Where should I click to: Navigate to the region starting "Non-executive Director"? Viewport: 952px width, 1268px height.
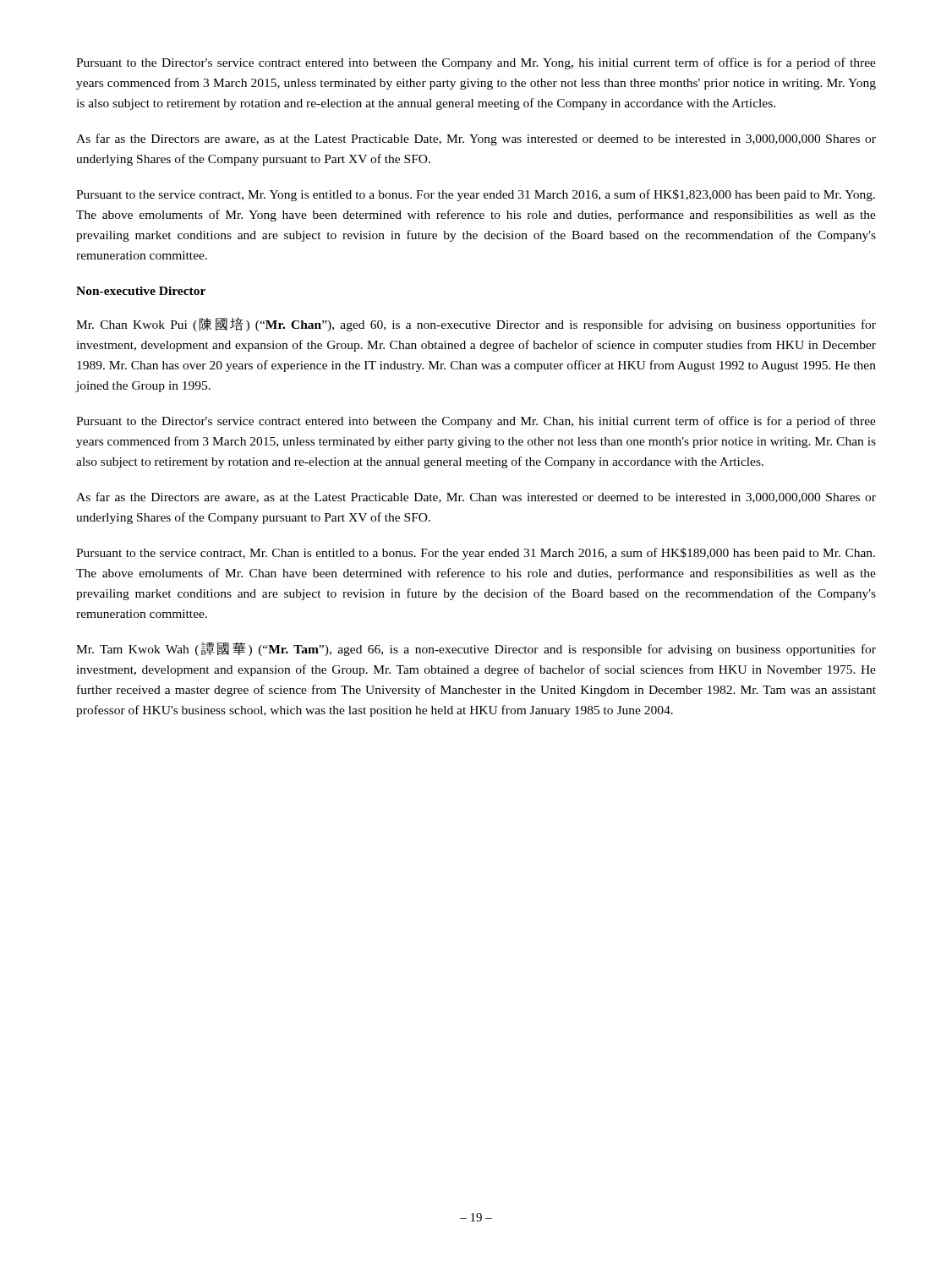pos(141,291)
